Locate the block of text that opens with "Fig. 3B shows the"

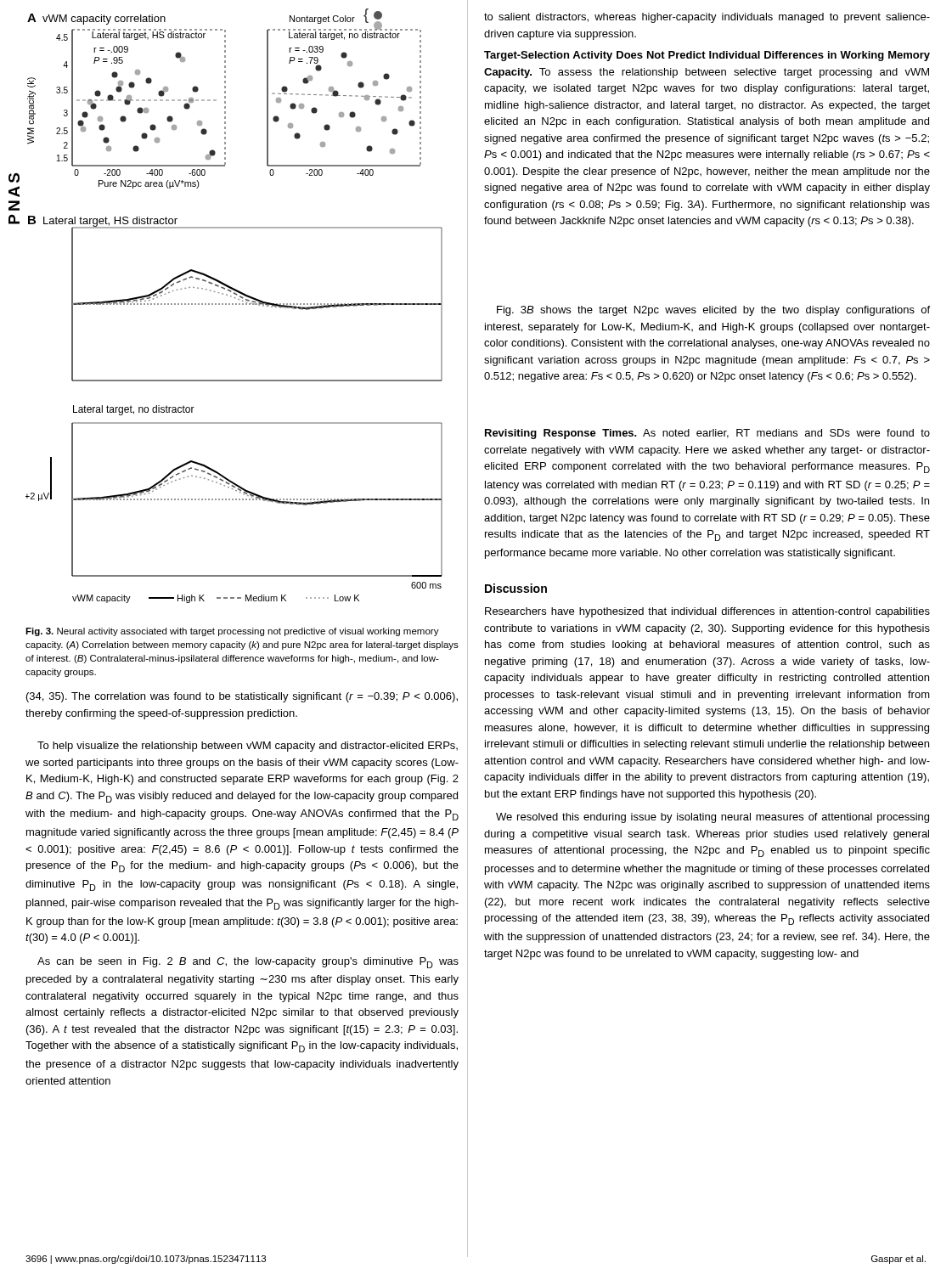click(707, 343)
